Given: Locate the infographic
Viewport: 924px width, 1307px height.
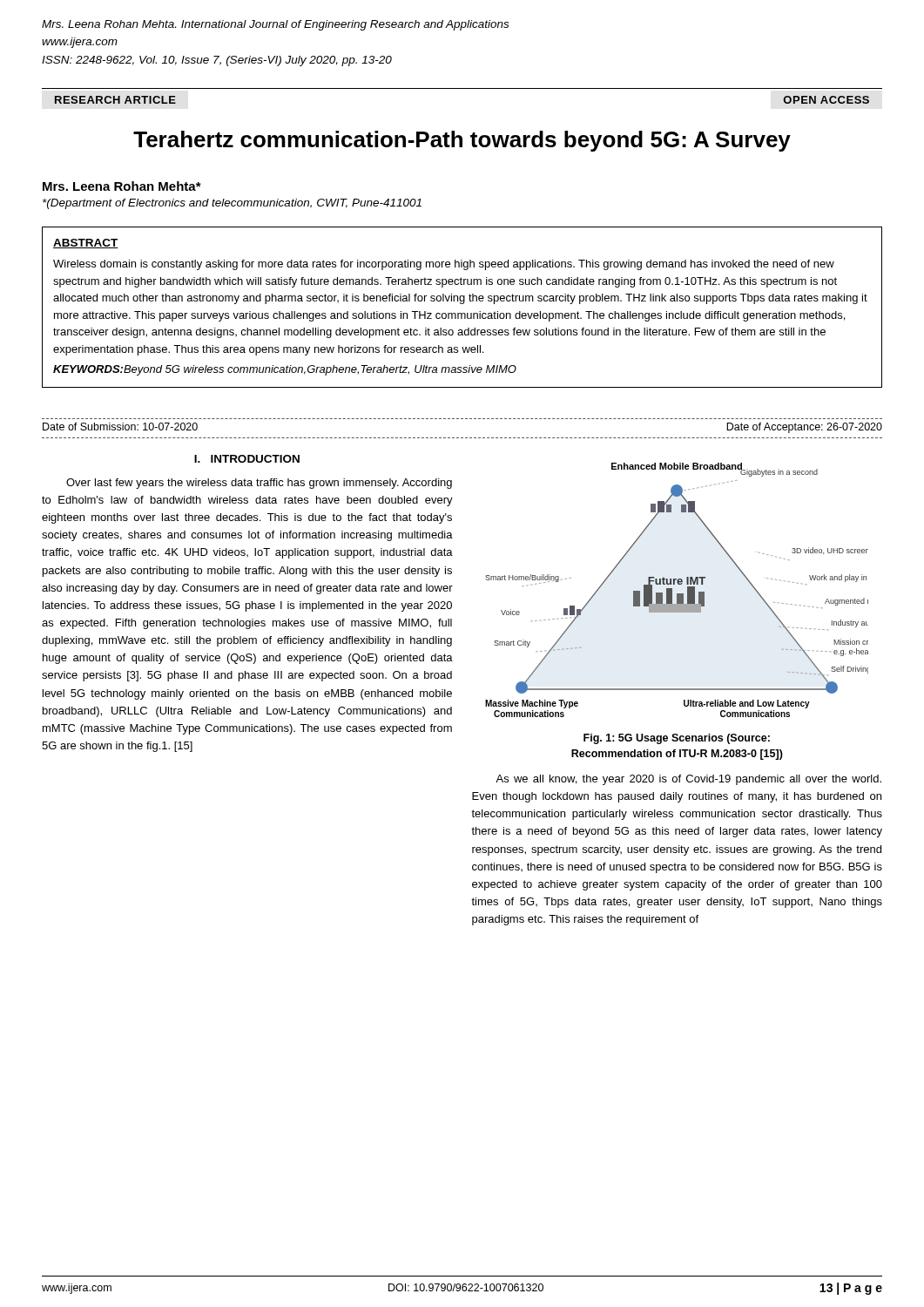Looking at the screenshot, I should (677, 609).
